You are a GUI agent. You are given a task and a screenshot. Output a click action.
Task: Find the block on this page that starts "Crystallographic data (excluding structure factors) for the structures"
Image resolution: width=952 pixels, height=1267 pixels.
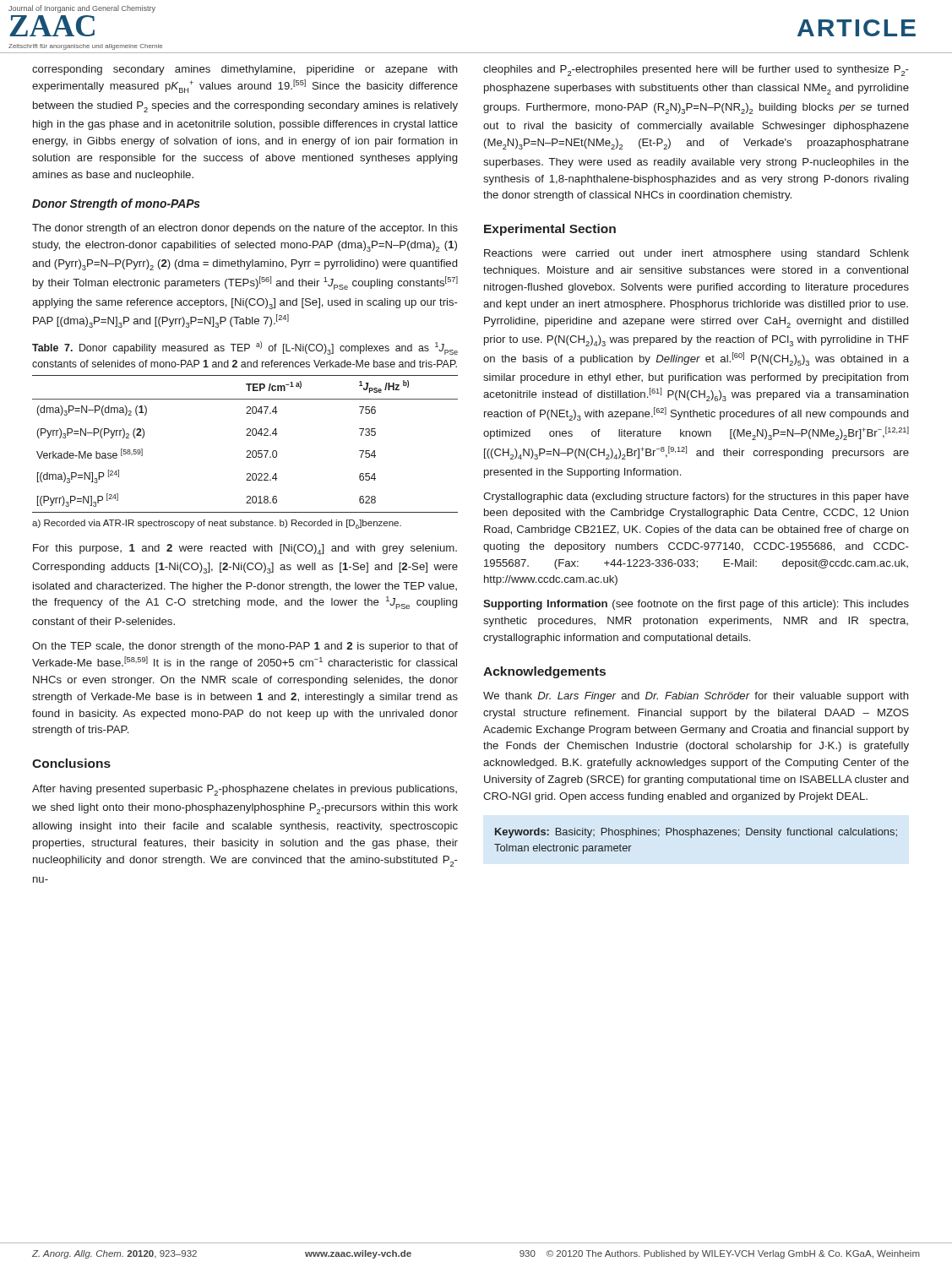696,538
